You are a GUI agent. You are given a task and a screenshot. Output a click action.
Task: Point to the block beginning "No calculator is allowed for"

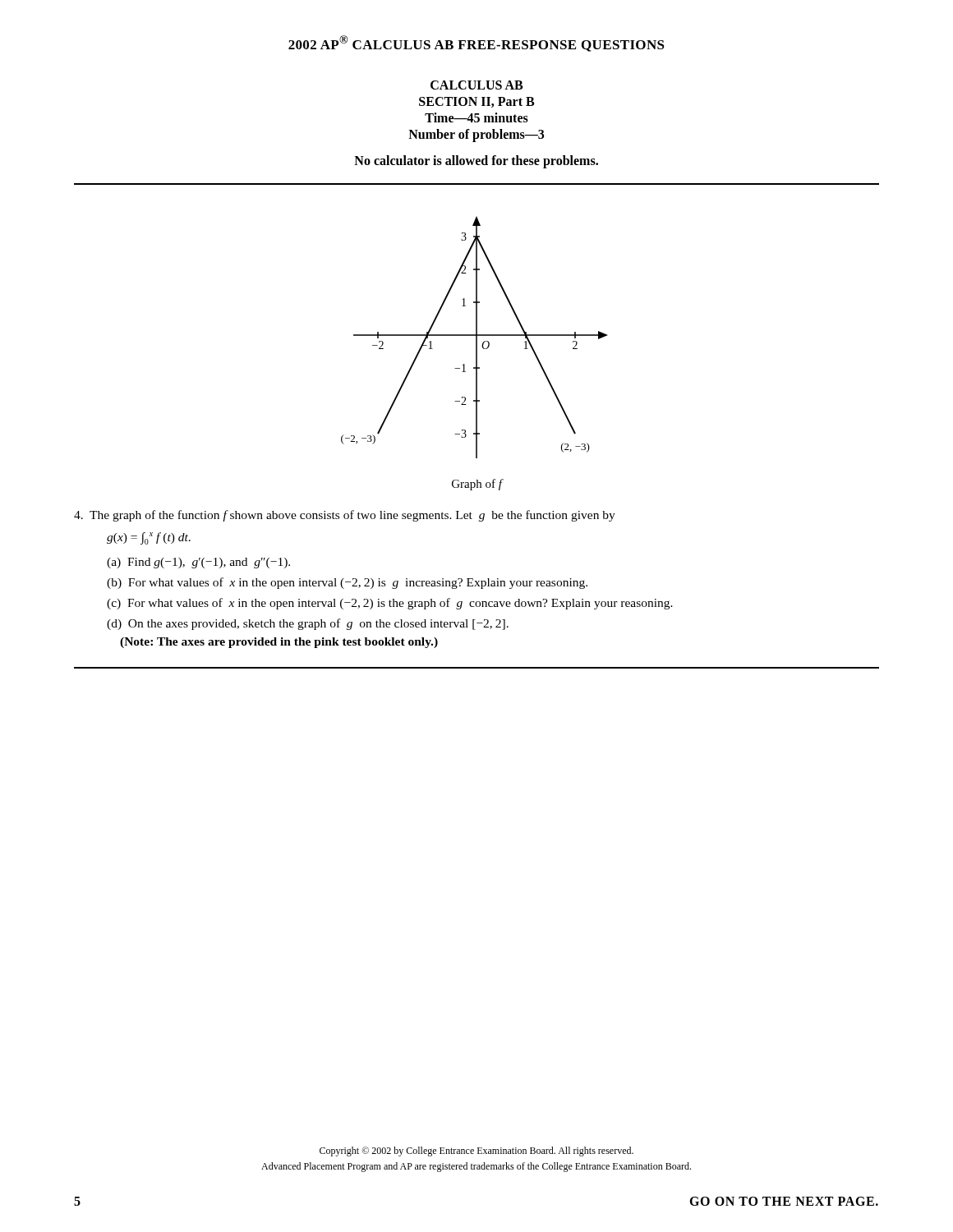(476, 160)
